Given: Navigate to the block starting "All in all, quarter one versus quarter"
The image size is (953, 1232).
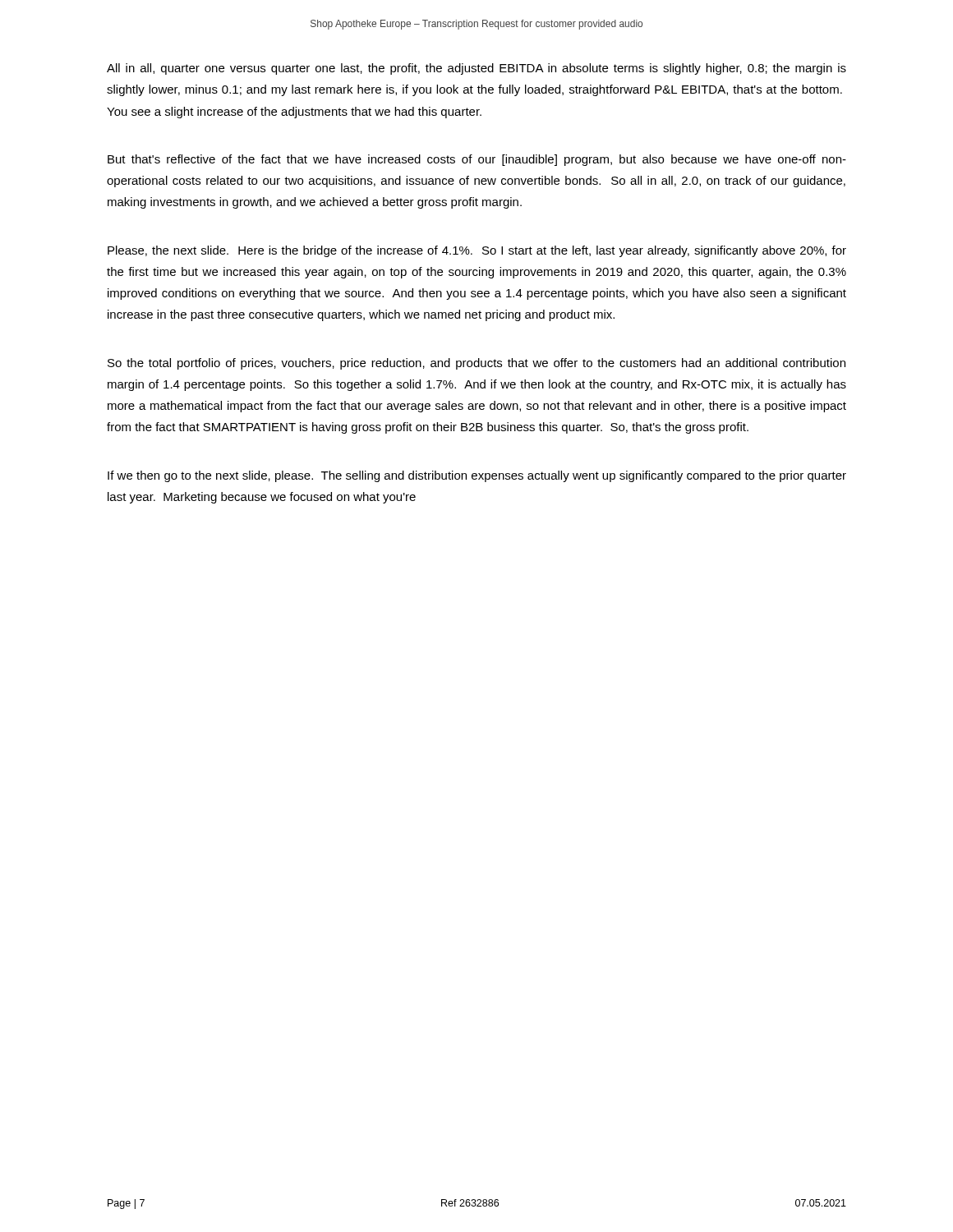Looking at the screenshot, I should tap(476, 89).
